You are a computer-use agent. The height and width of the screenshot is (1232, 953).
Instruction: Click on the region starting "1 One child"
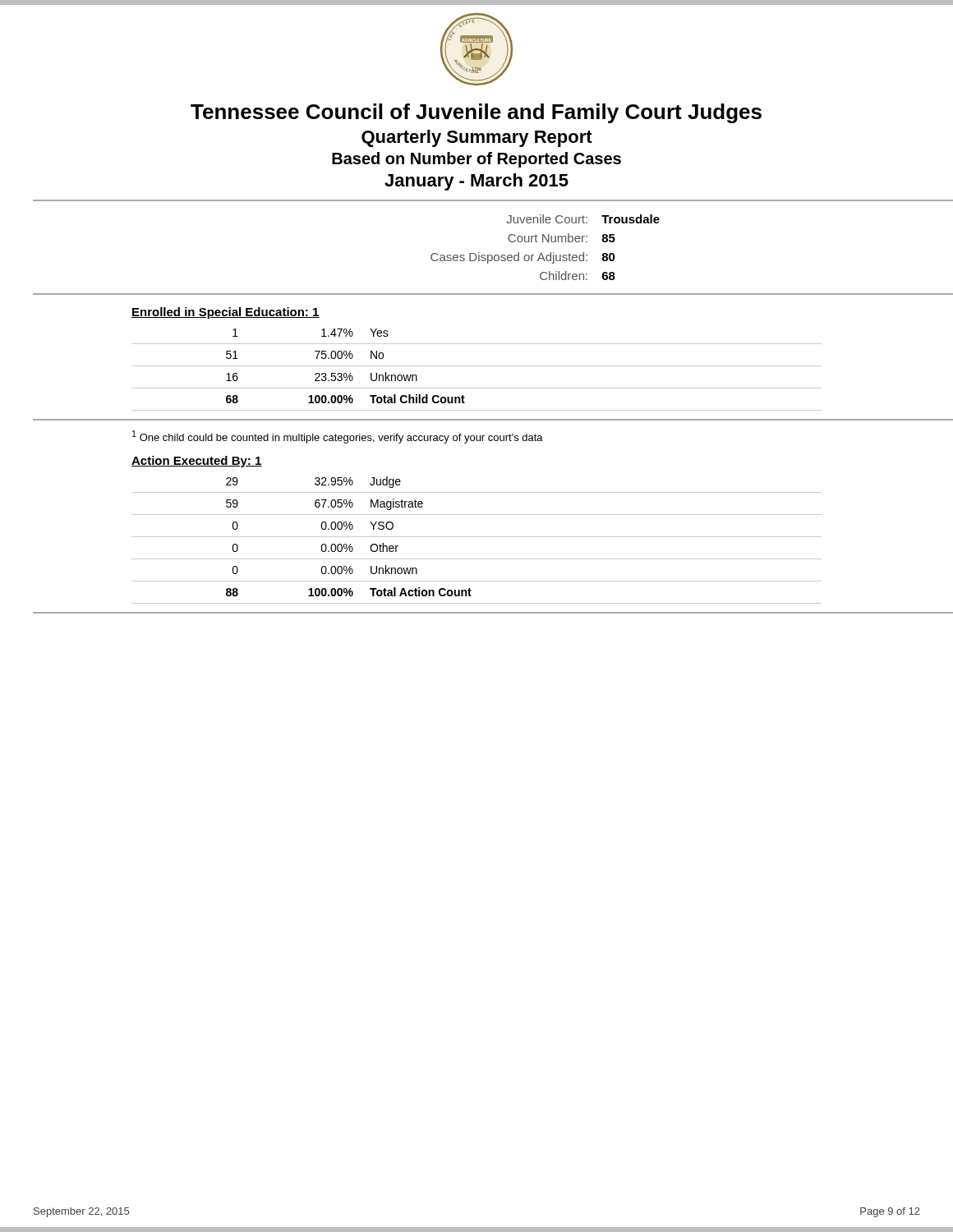click(x=337, y=436)
